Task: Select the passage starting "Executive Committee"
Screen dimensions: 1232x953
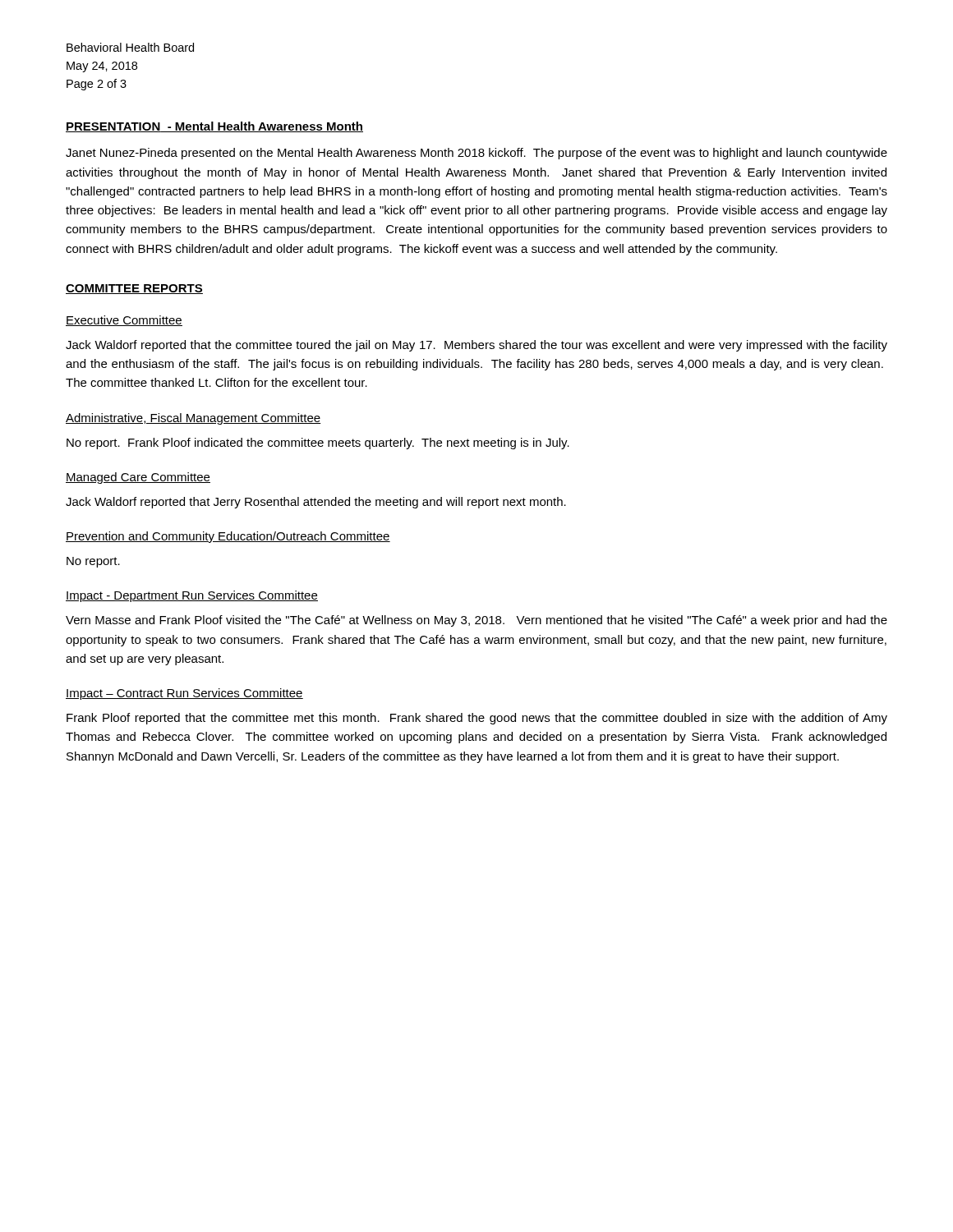Action: click(x=124, y=320)
